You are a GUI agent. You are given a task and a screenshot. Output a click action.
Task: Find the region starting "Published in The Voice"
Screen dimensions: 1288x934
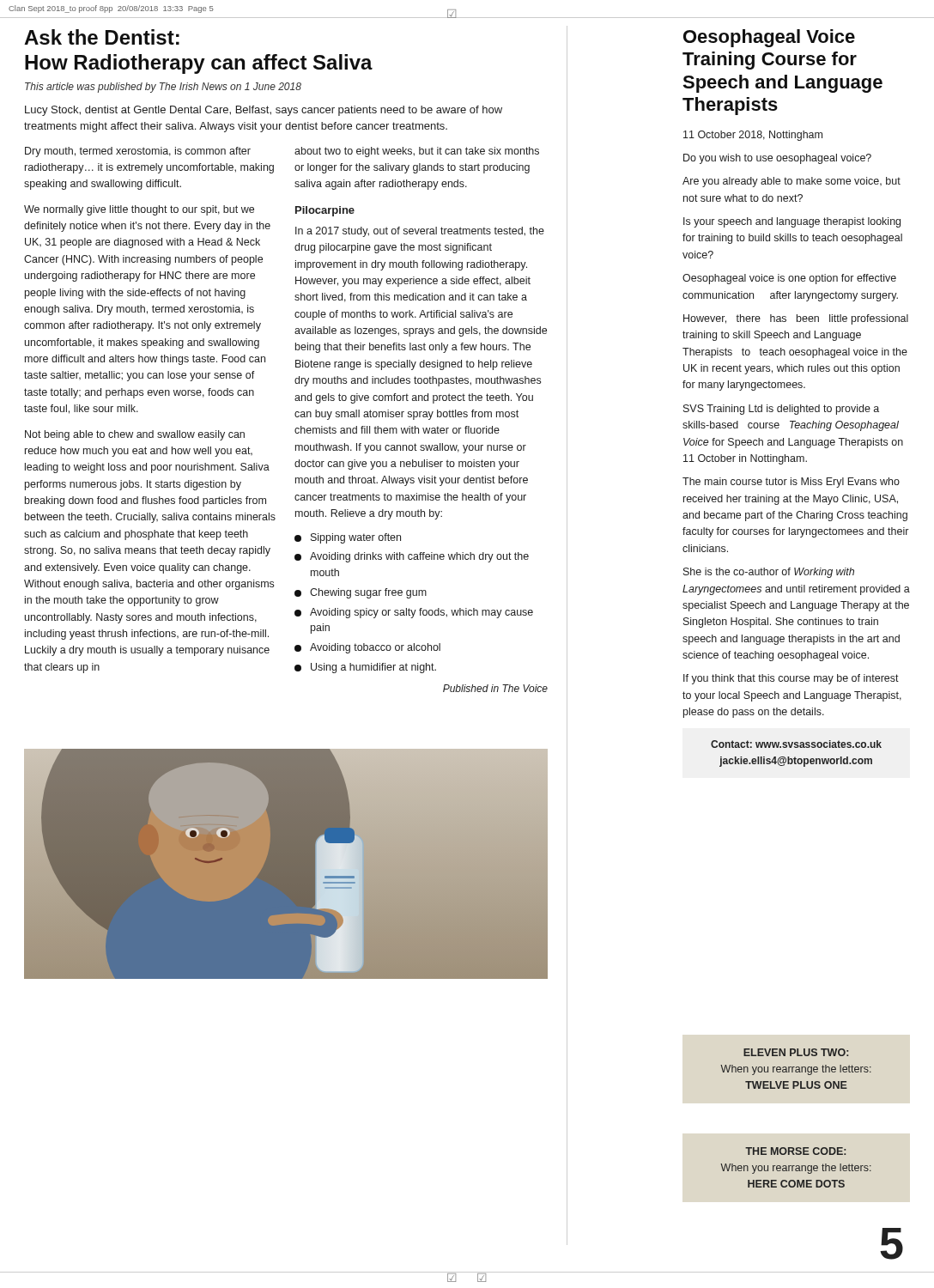(x=495, y=688)
